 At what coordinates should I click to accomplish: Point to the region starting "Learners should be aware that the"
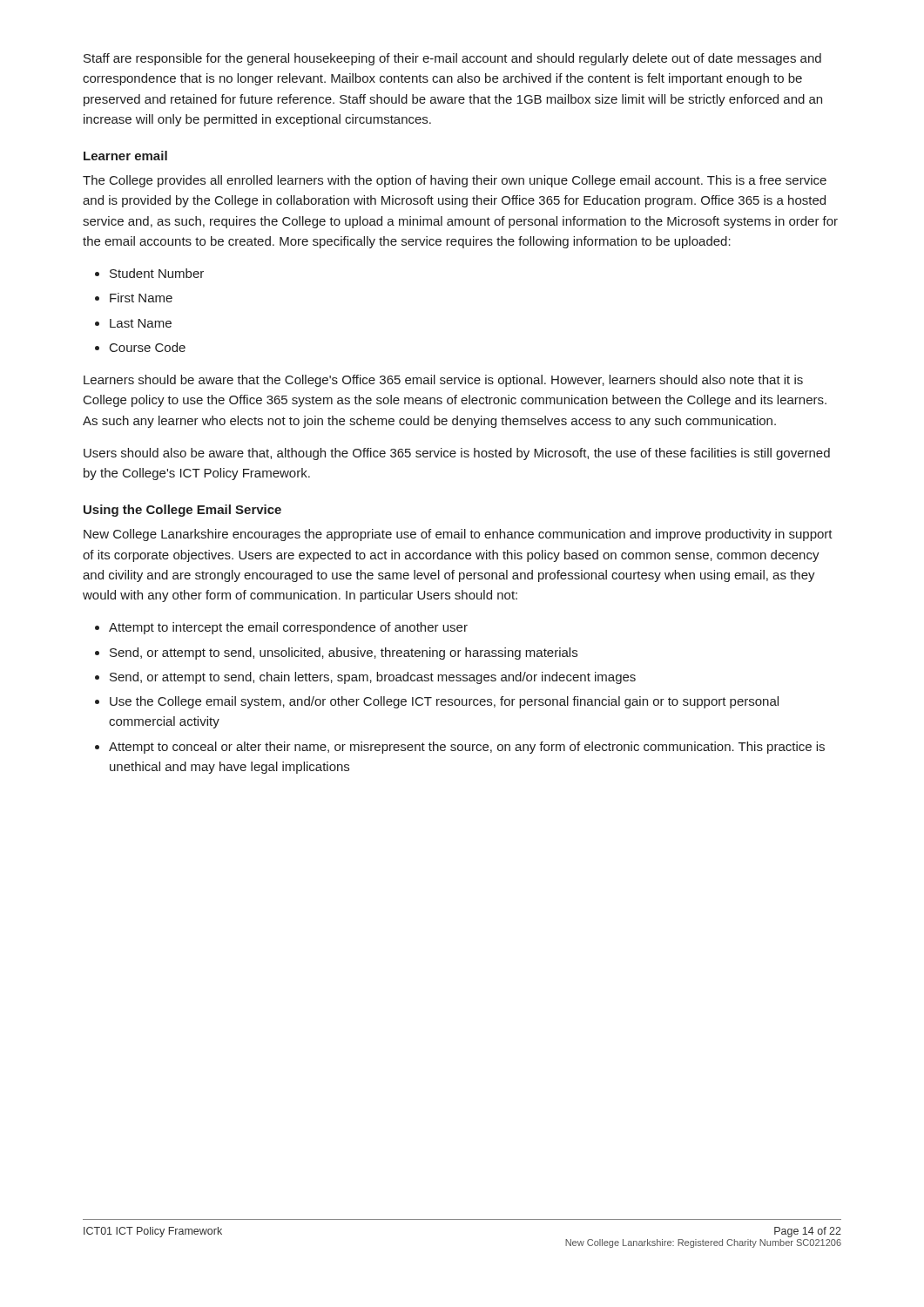(462, 400)
